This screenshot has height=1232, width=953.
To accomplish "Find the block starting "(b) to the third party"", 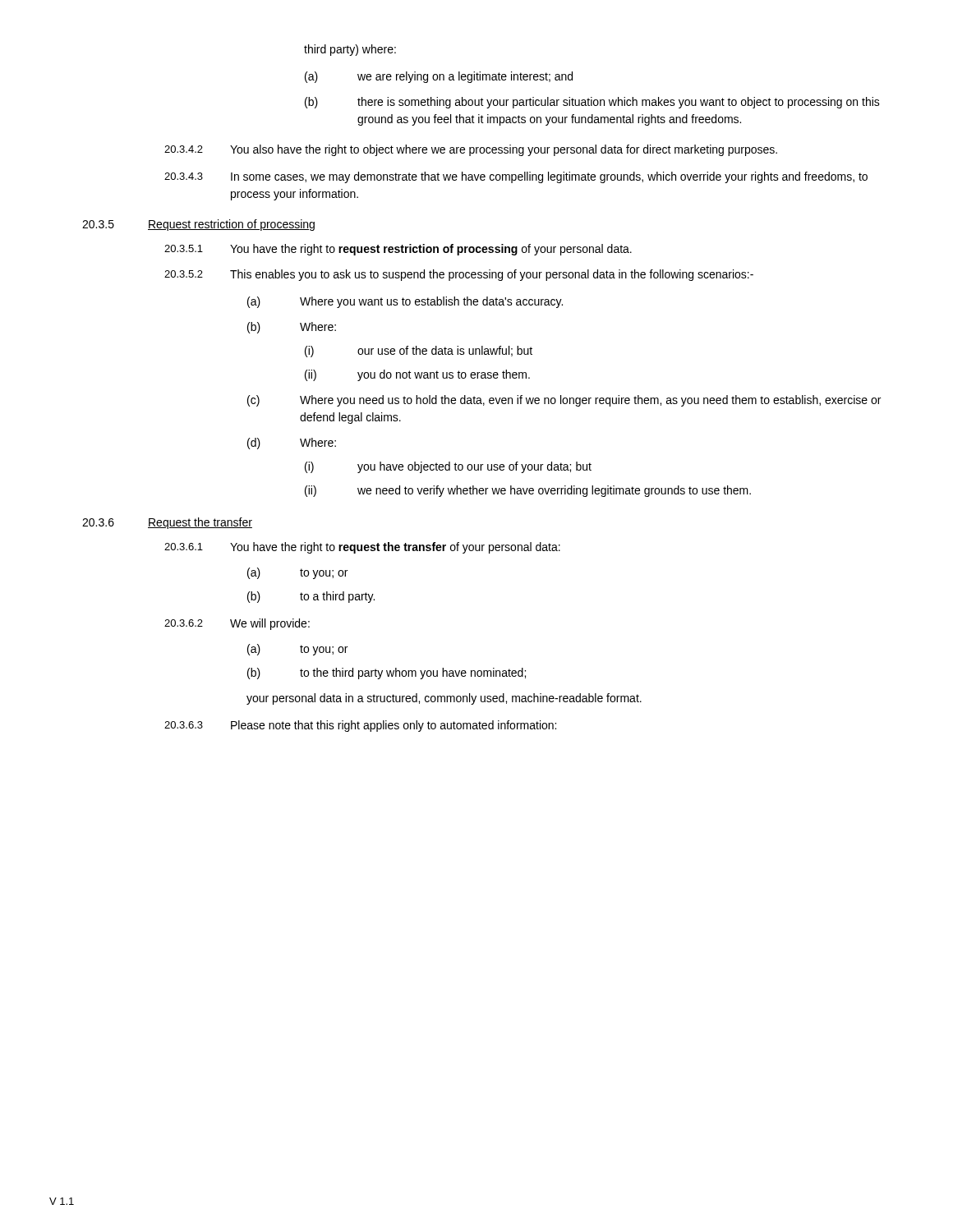I will [387, 673].
